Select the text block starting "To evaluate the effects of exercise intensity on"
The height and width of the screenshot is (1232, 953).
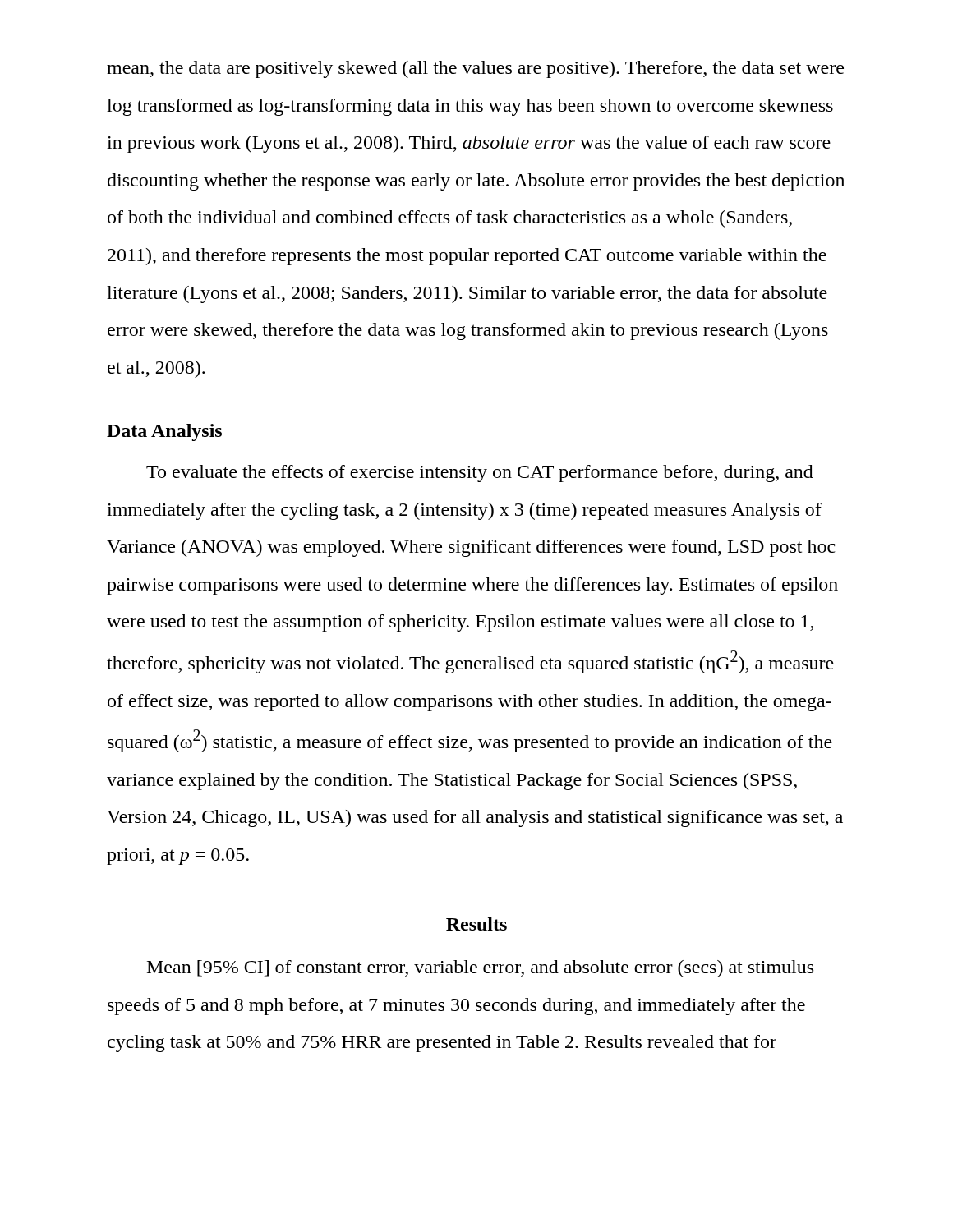[476, 663]
